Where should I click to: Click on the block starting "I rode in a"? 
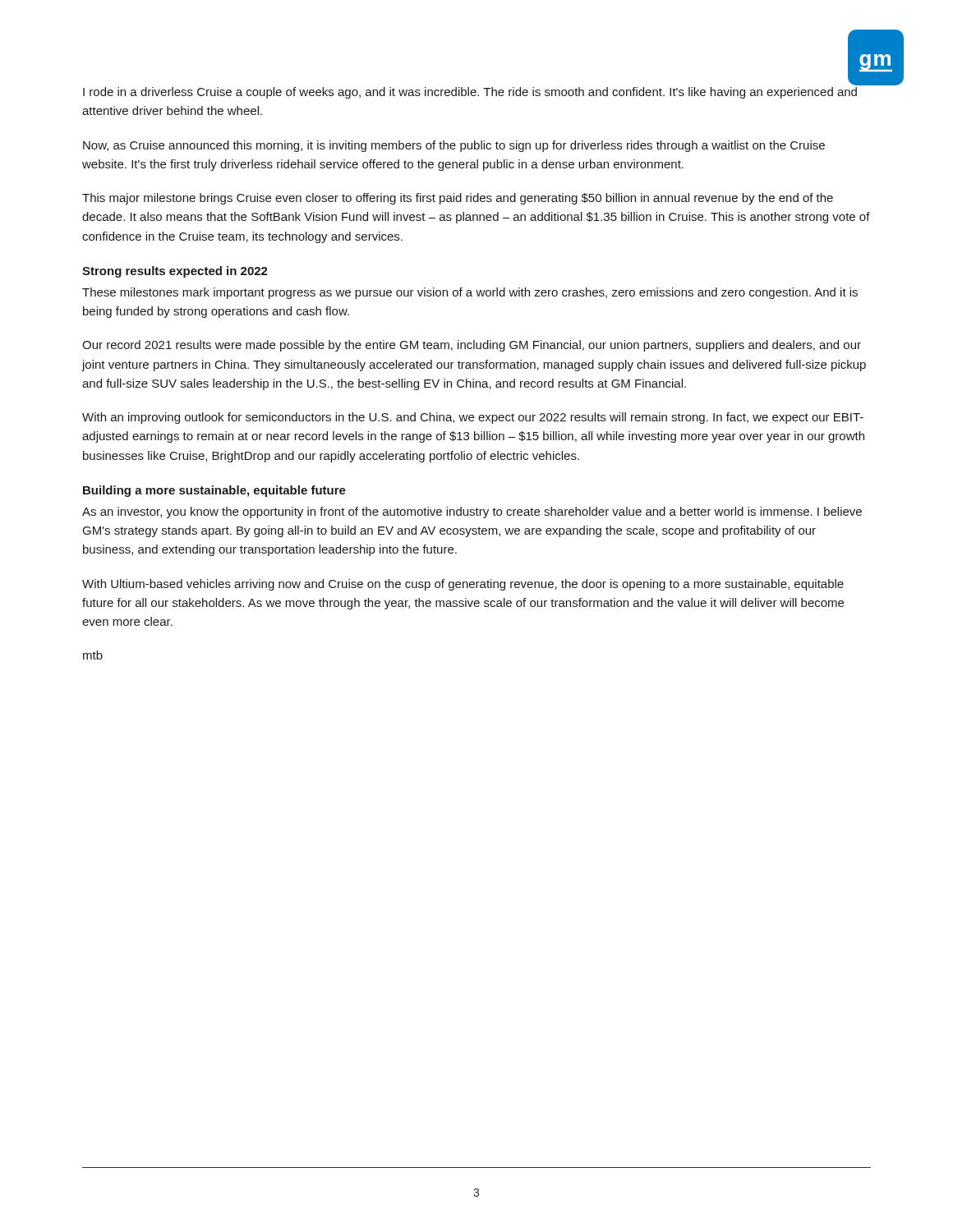tap(470, 101)
